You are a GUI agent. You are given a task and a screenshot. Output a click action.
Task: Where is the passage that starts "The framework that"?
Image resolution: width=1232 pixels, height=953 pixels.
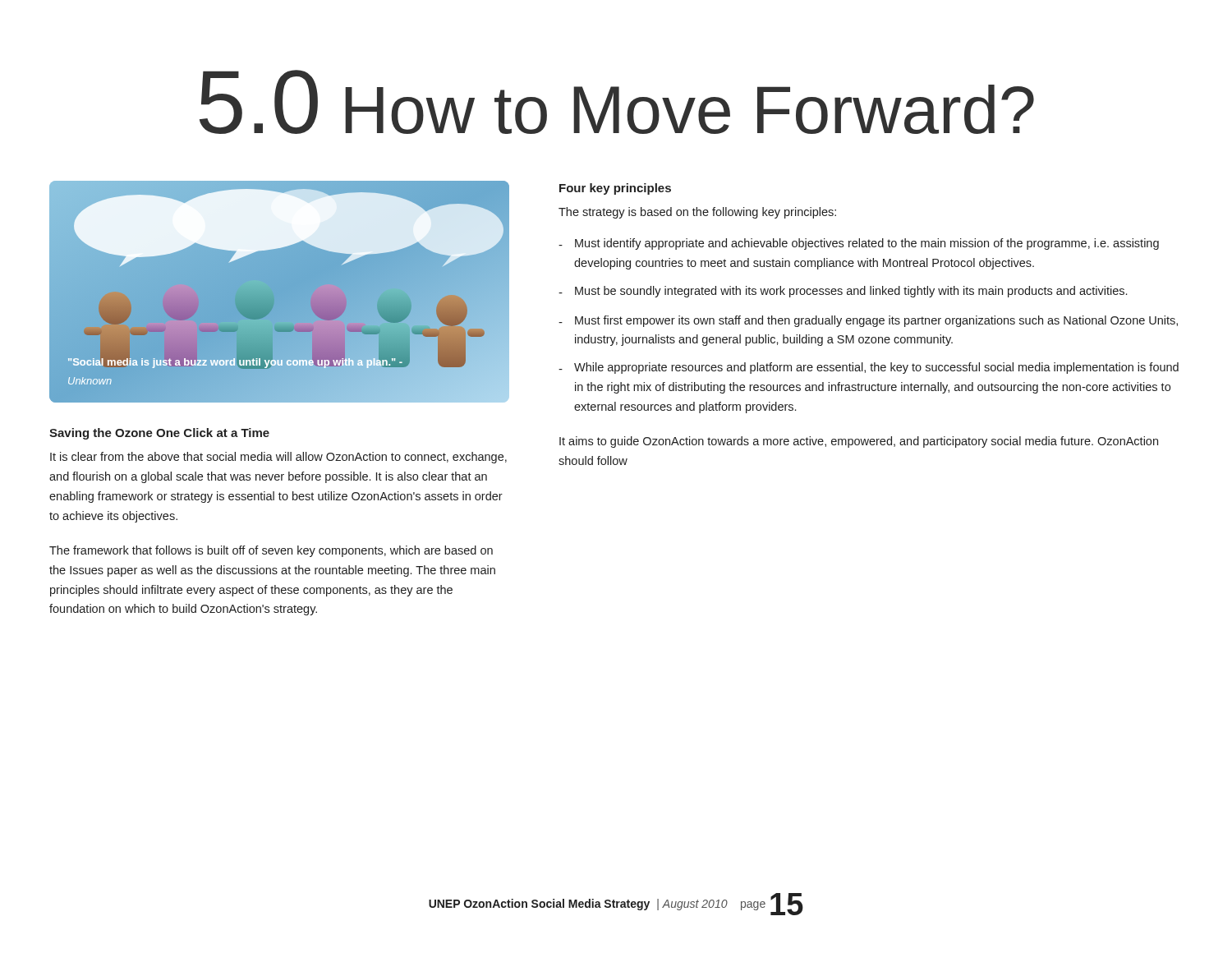tap(273, 580)
